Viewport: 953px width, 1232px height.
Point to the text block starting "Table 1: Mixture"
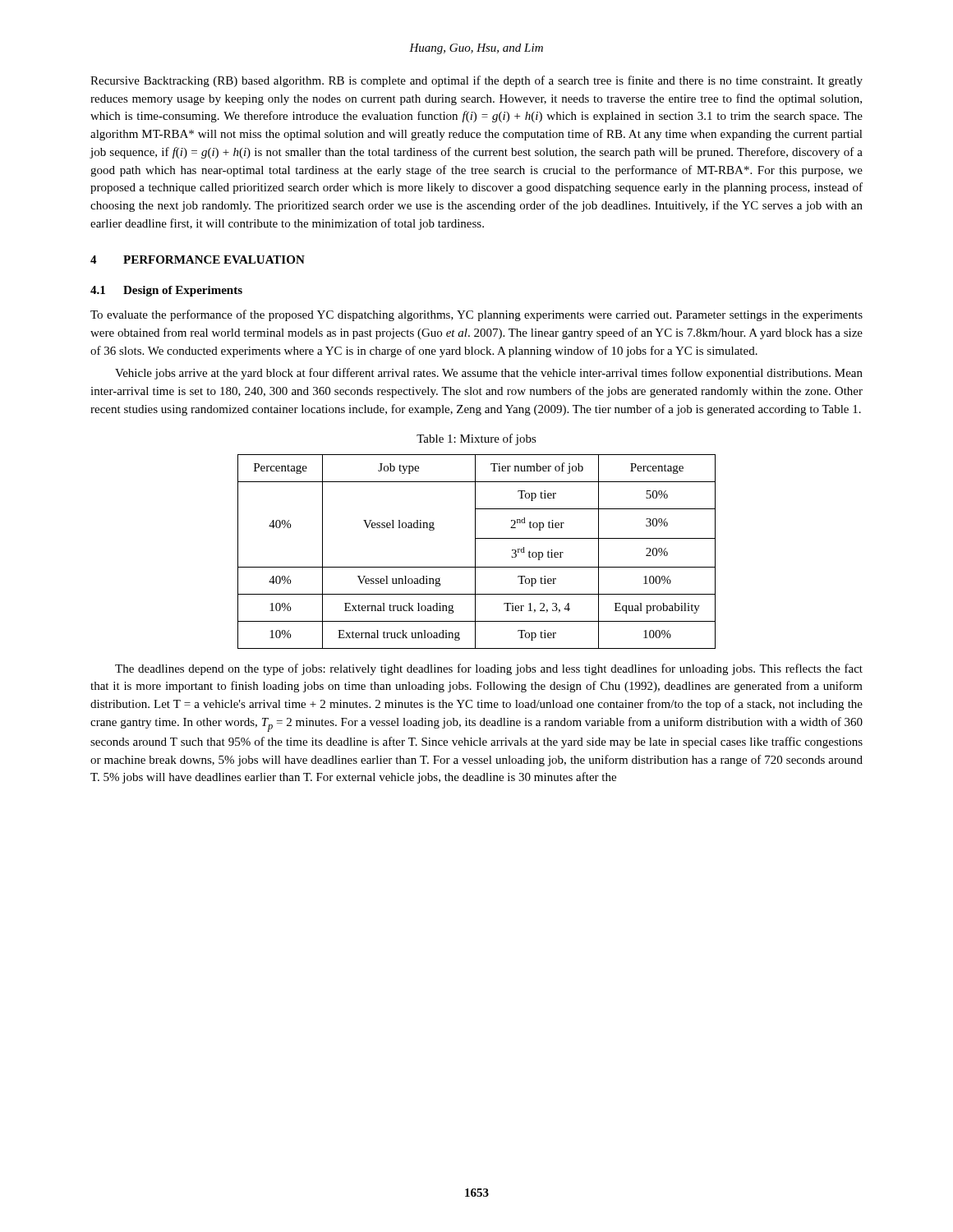(x=476, y=438)
